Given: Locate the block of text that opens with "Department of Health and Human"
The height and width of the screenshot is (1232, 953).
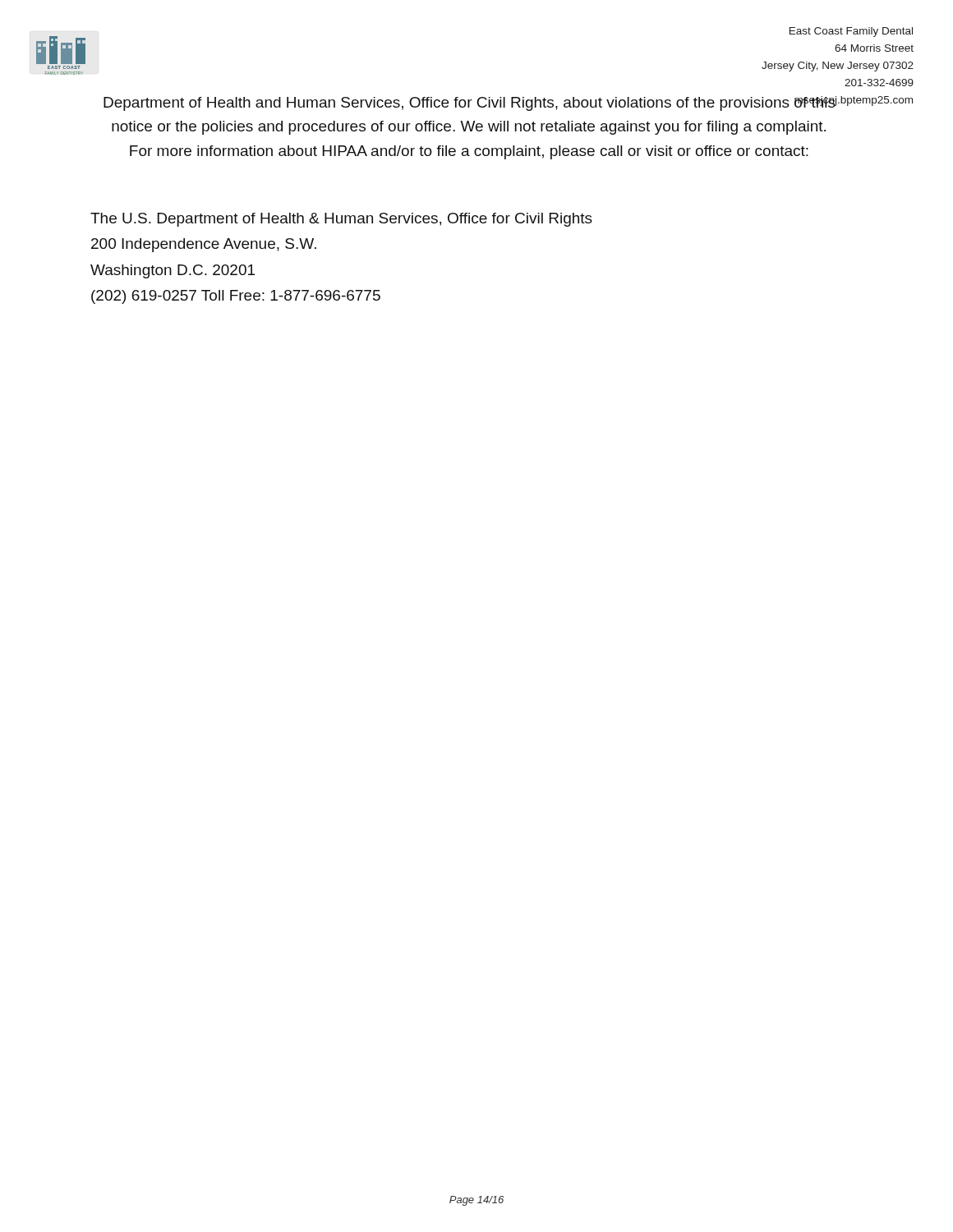Looking at the screenshot, I should click(x=469, y=126).
